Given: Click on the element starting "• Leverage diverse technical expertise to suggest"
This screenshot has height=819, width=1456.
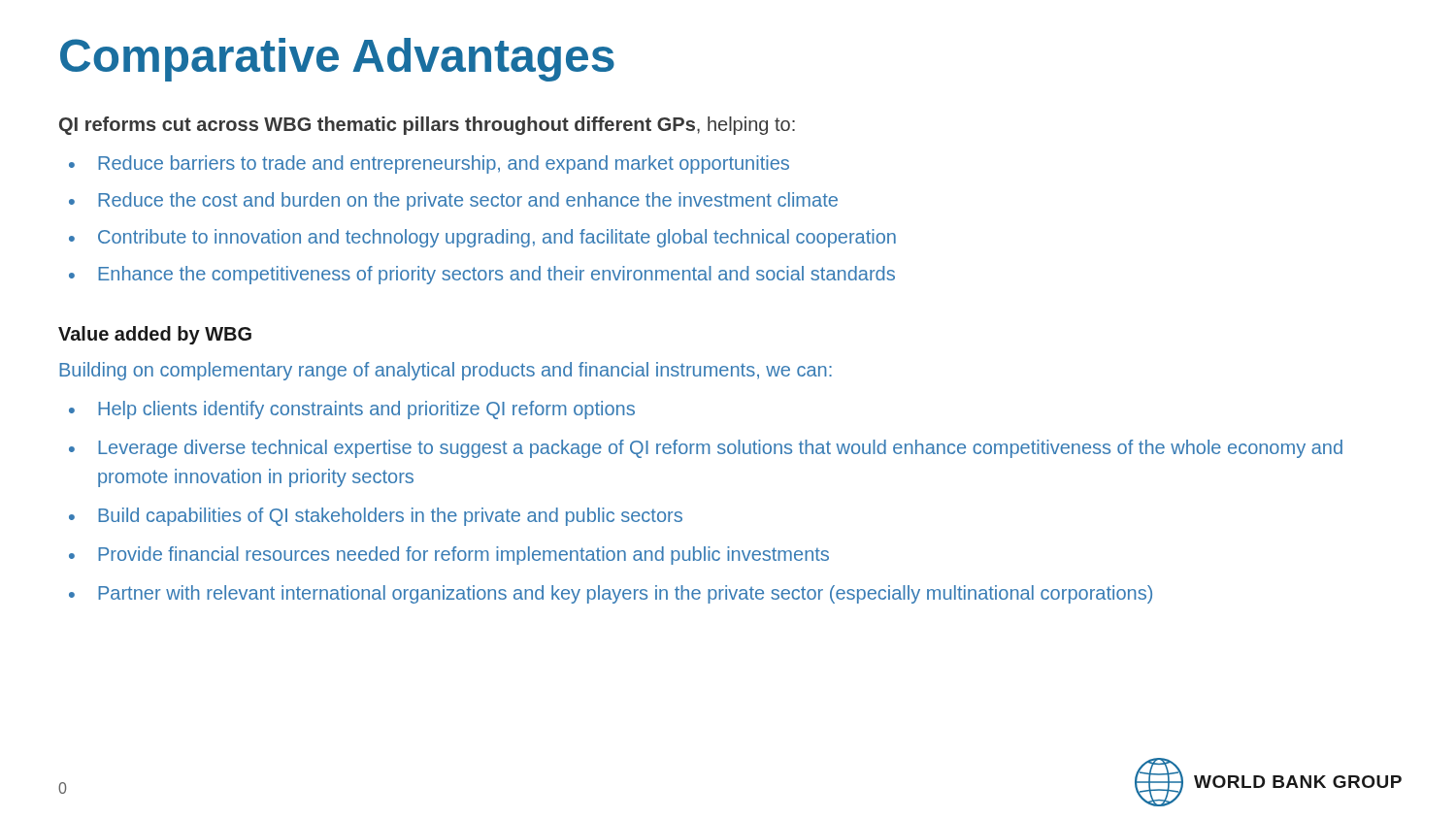Looking at the screenshot, I should (x=706, y=460).
